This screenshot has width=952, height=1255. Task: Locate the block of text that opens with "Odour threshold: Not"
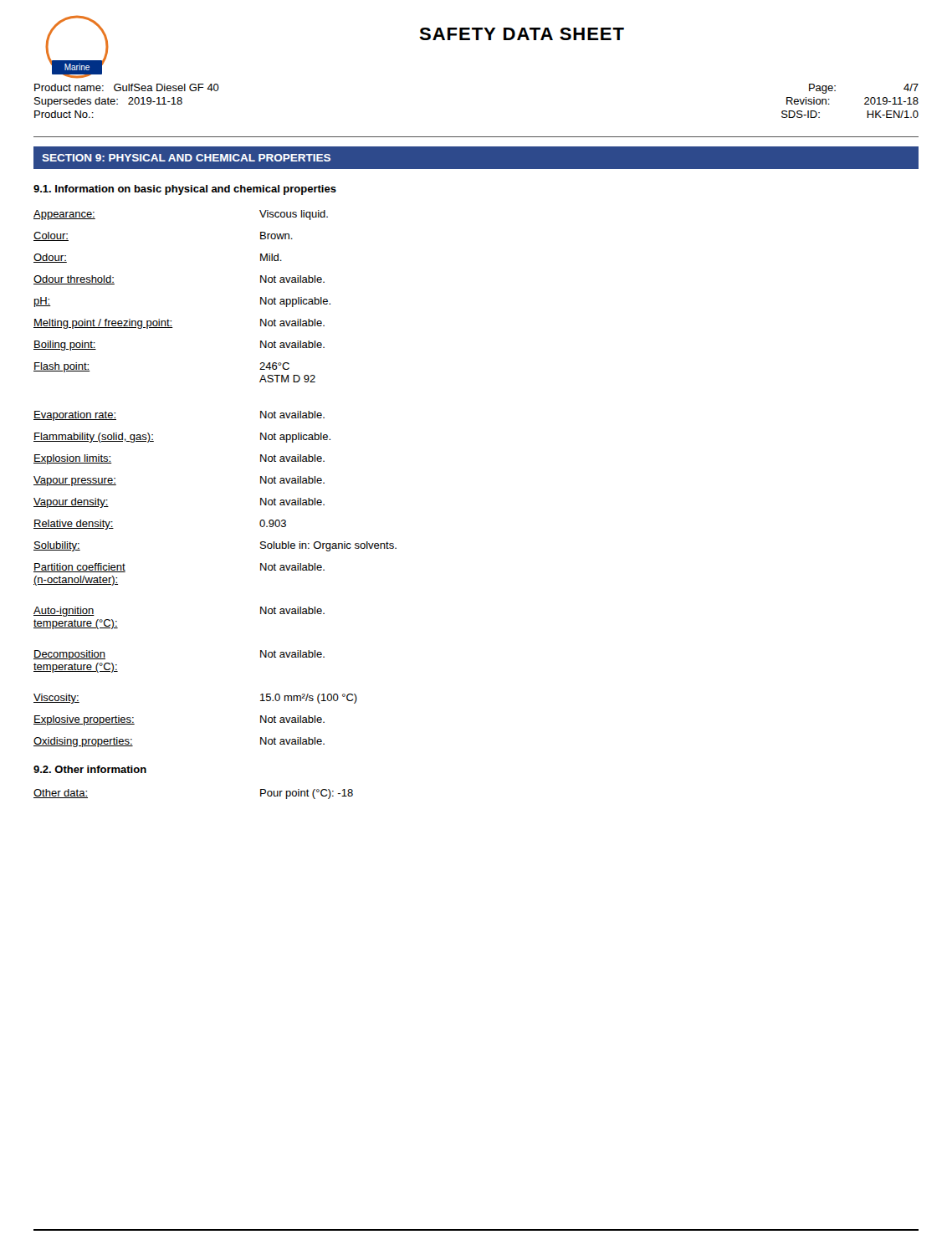(x=74, y=280)
